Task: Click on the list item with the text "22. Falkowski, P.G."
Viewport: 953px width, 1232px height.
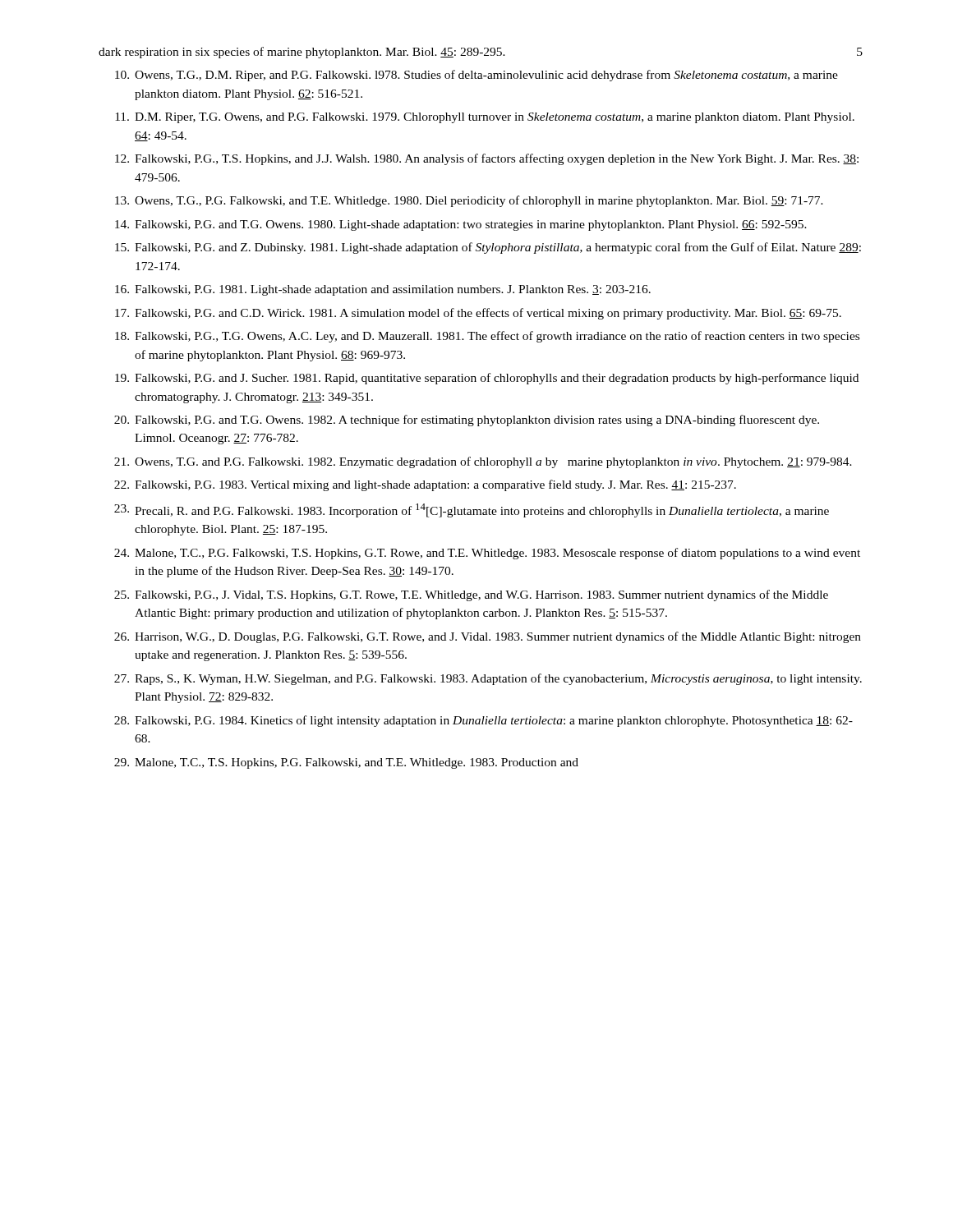Action: click(481, 485)
